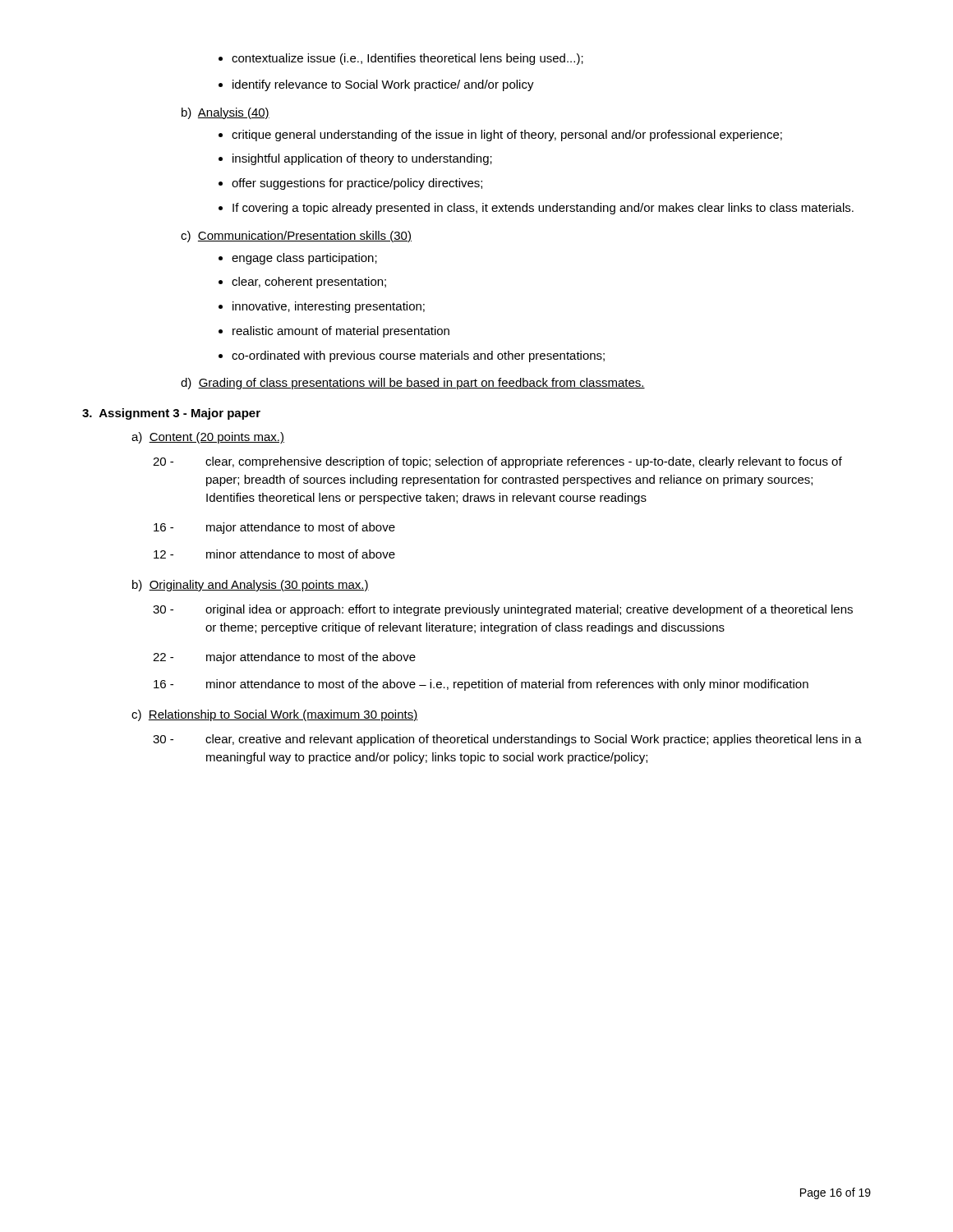953x1232 pixels.
Task: Point to the block starting "offer suggestions for"
Action: click(x=350, y=184)
